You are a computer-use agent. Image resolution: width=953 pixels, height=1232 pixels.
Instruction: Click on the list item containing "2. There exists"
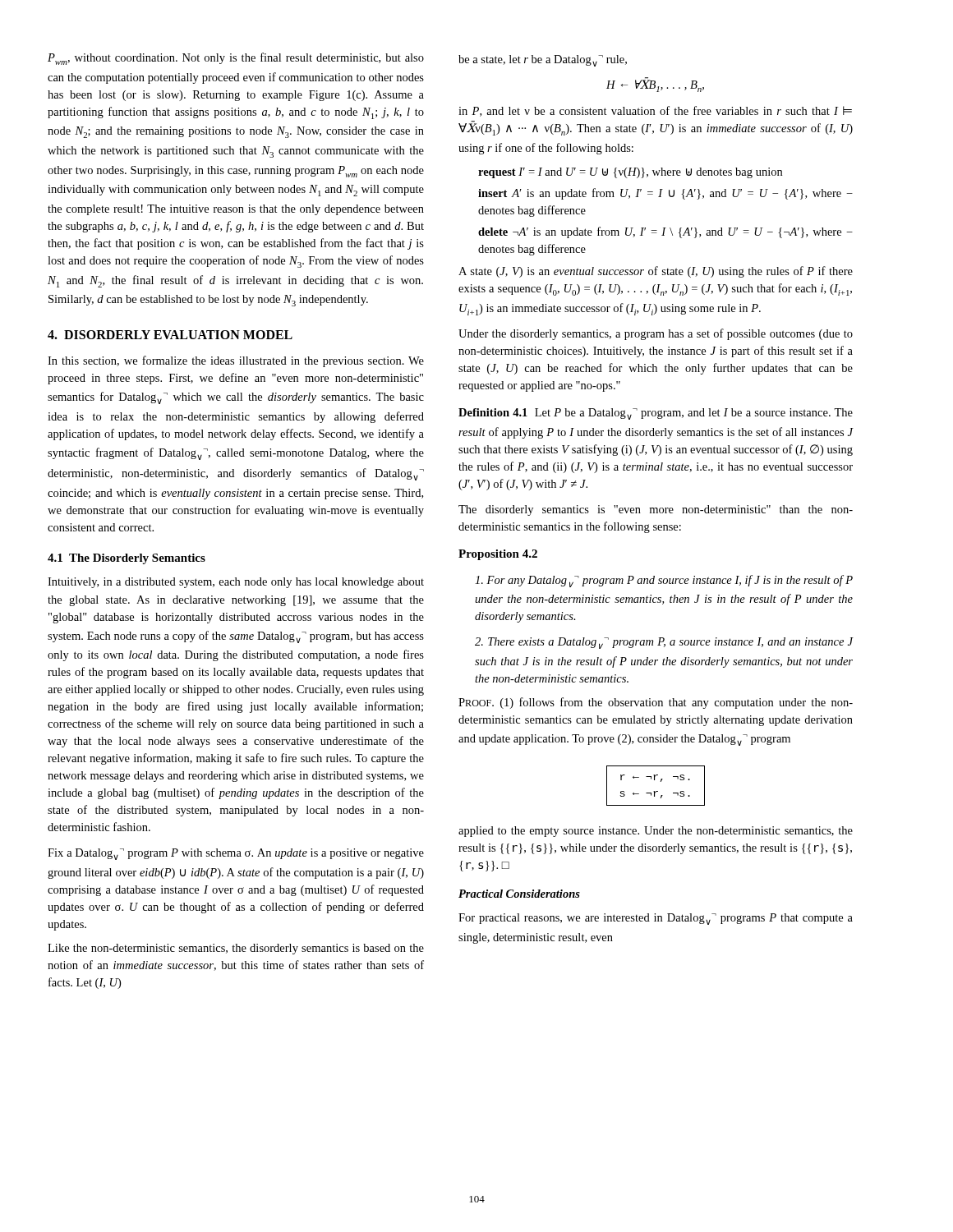(664, 659)
